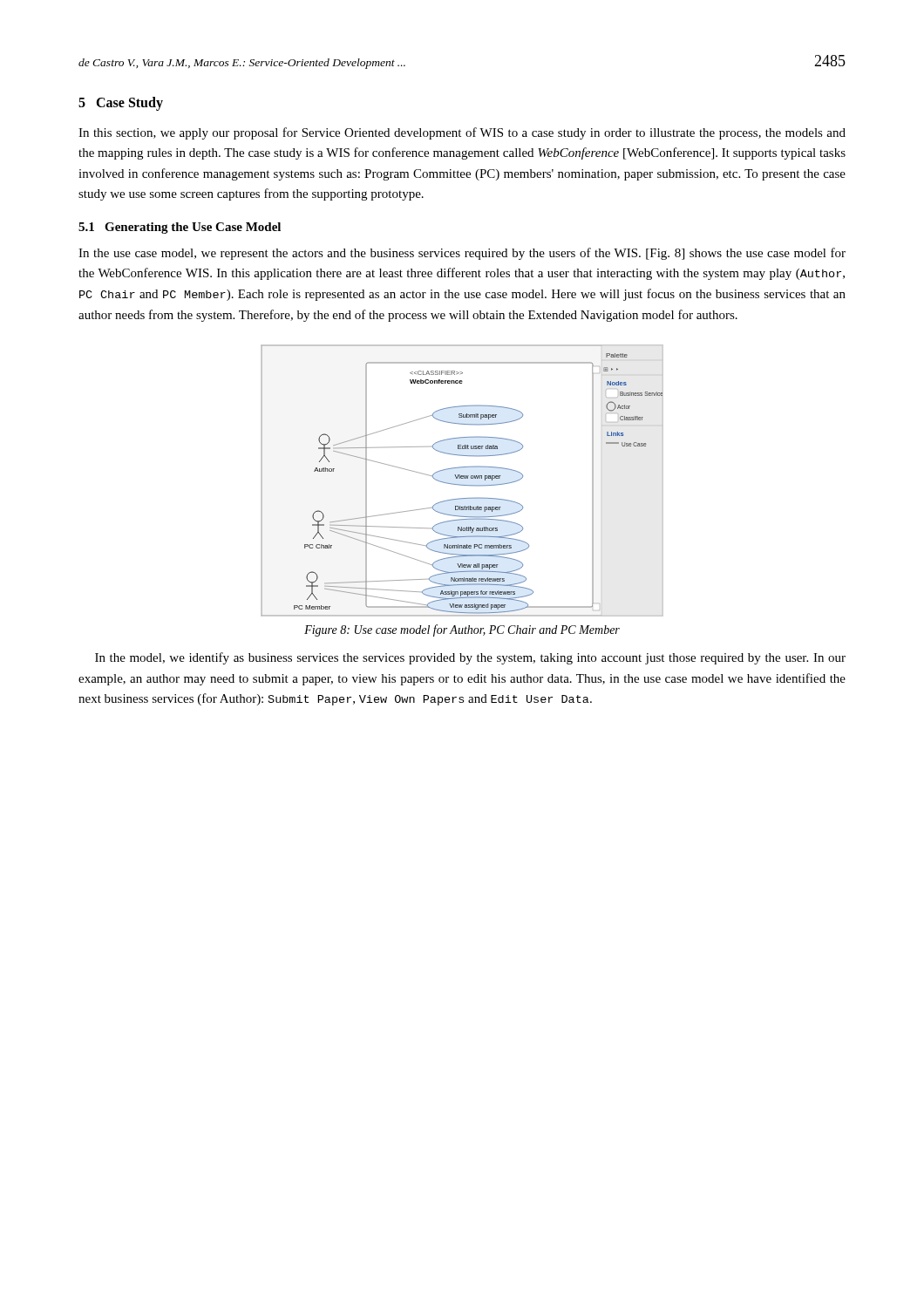Click on the passage starting "Figure 8: Use case model"

point(462,630)
